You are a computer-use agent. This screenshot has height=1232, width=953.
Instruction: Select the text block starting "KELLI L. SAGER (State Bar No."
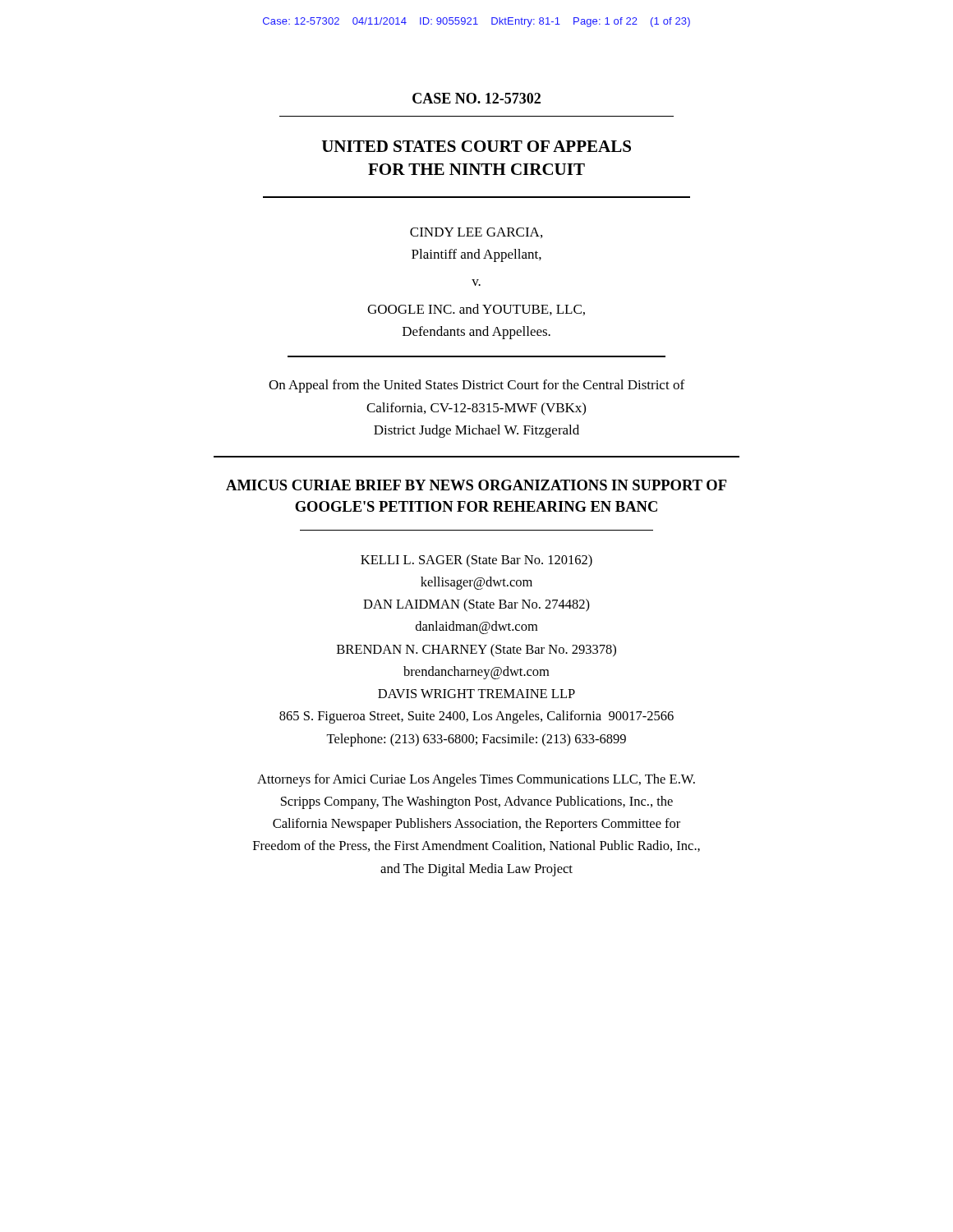(476, 649)
